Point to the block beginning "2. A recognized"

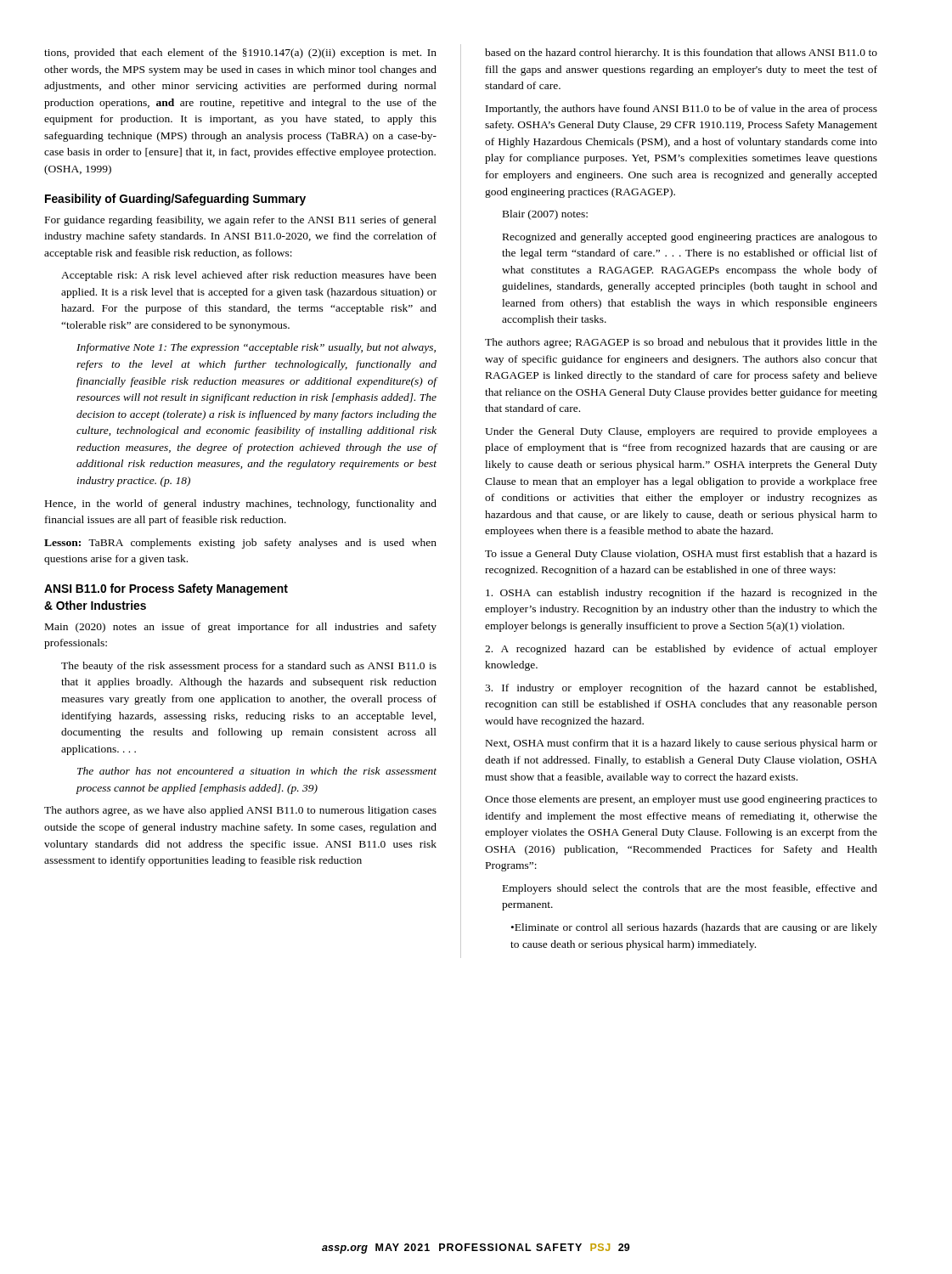[681, 657]
